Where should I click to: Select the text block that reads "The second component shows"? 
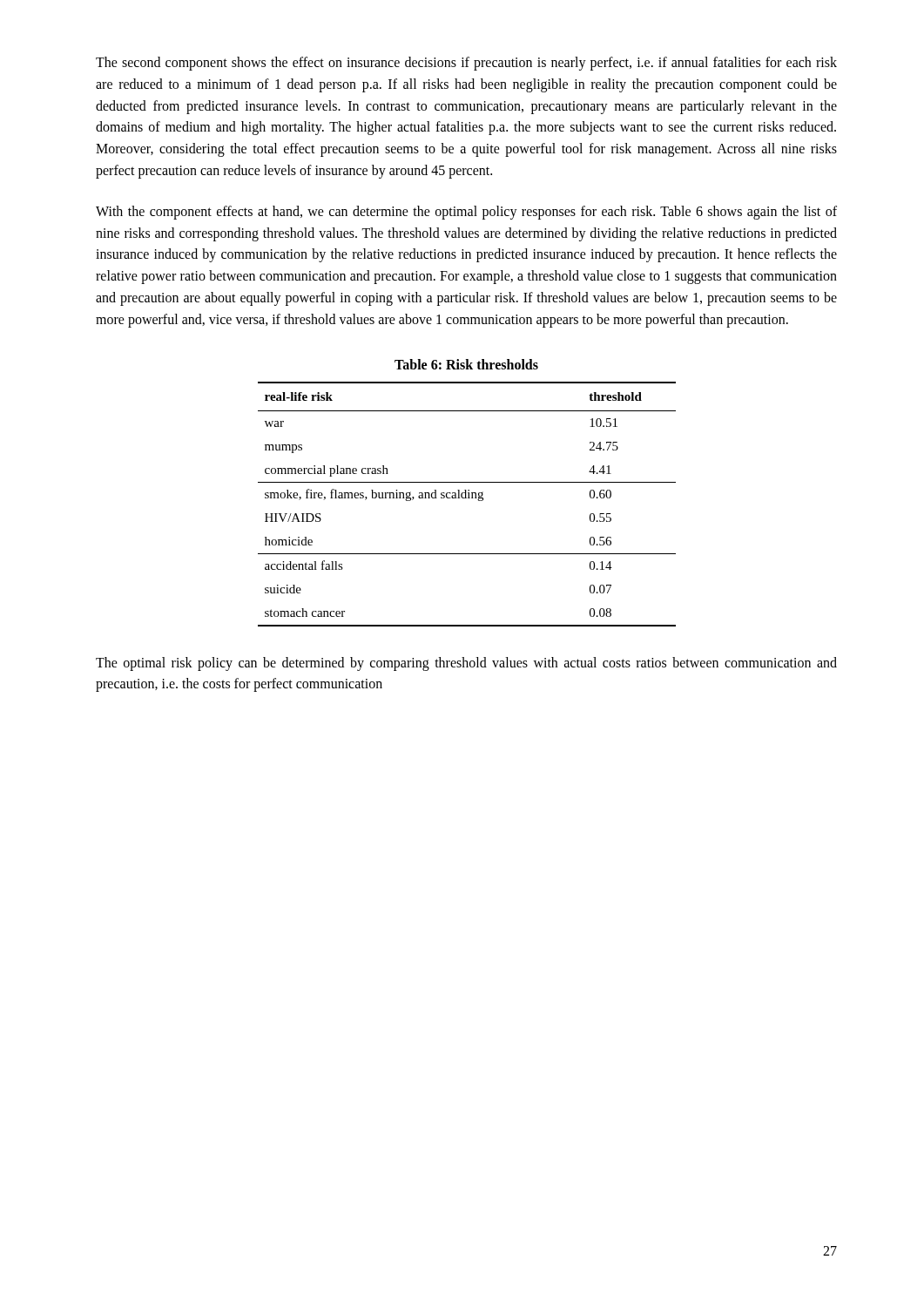(x=466, y=117)
